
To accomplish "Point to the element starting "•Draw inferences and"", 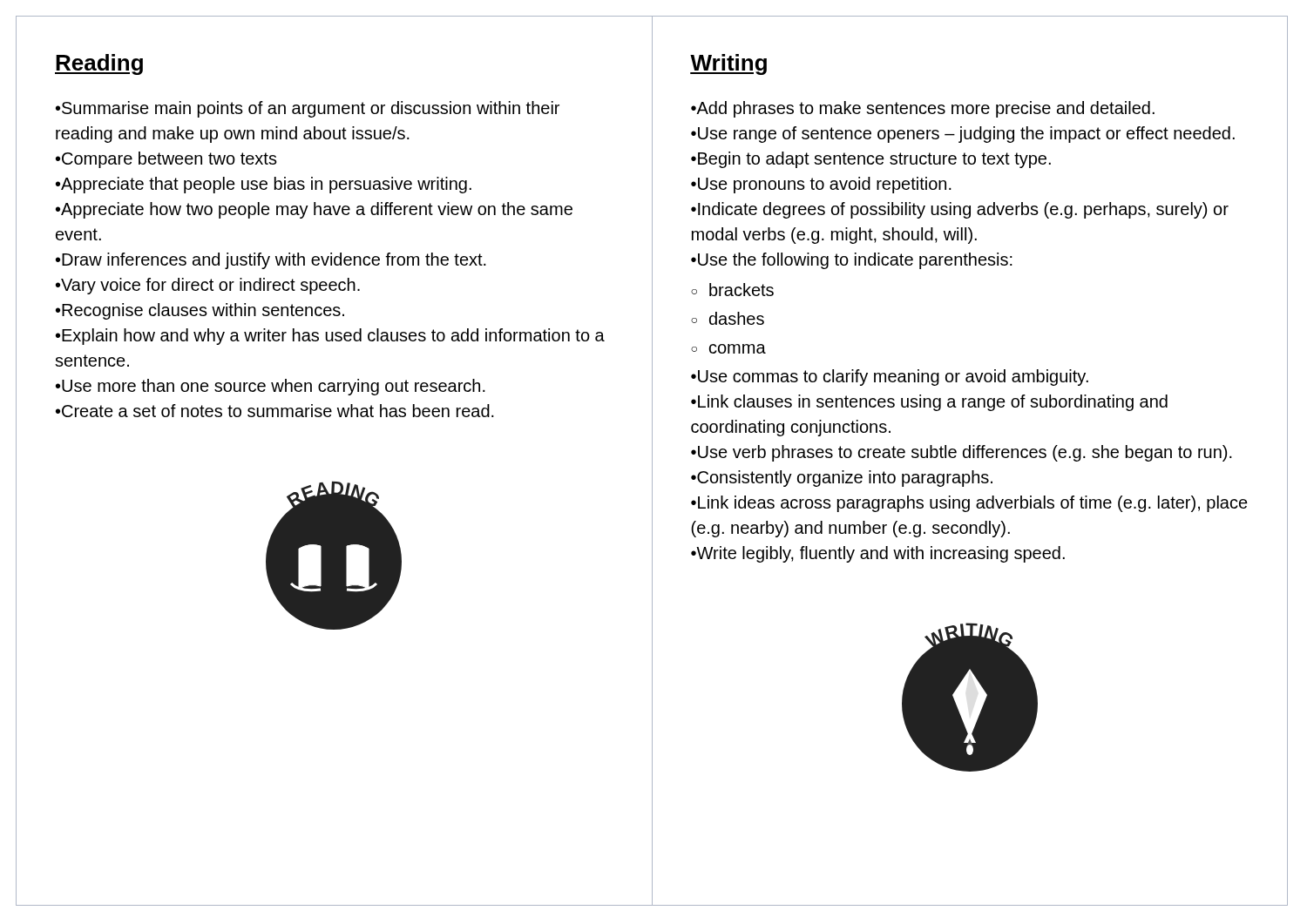I will coord(334,260).
